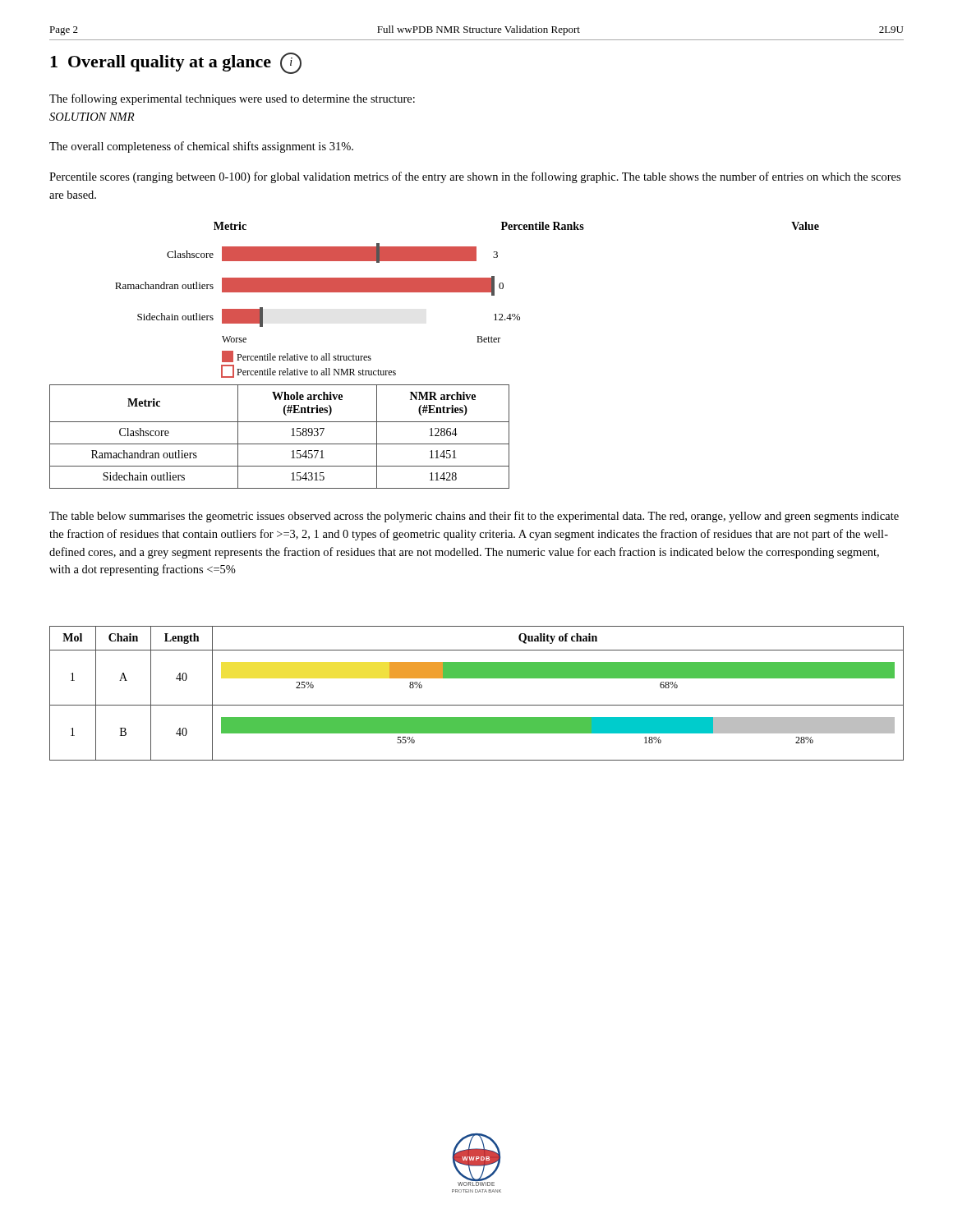This screenshot has height=1232, width=953.
Task: Select the text block with the text "Percentile scores (ranging between 0-100)"
Action: pyautogui.click(x=475, y=186)
